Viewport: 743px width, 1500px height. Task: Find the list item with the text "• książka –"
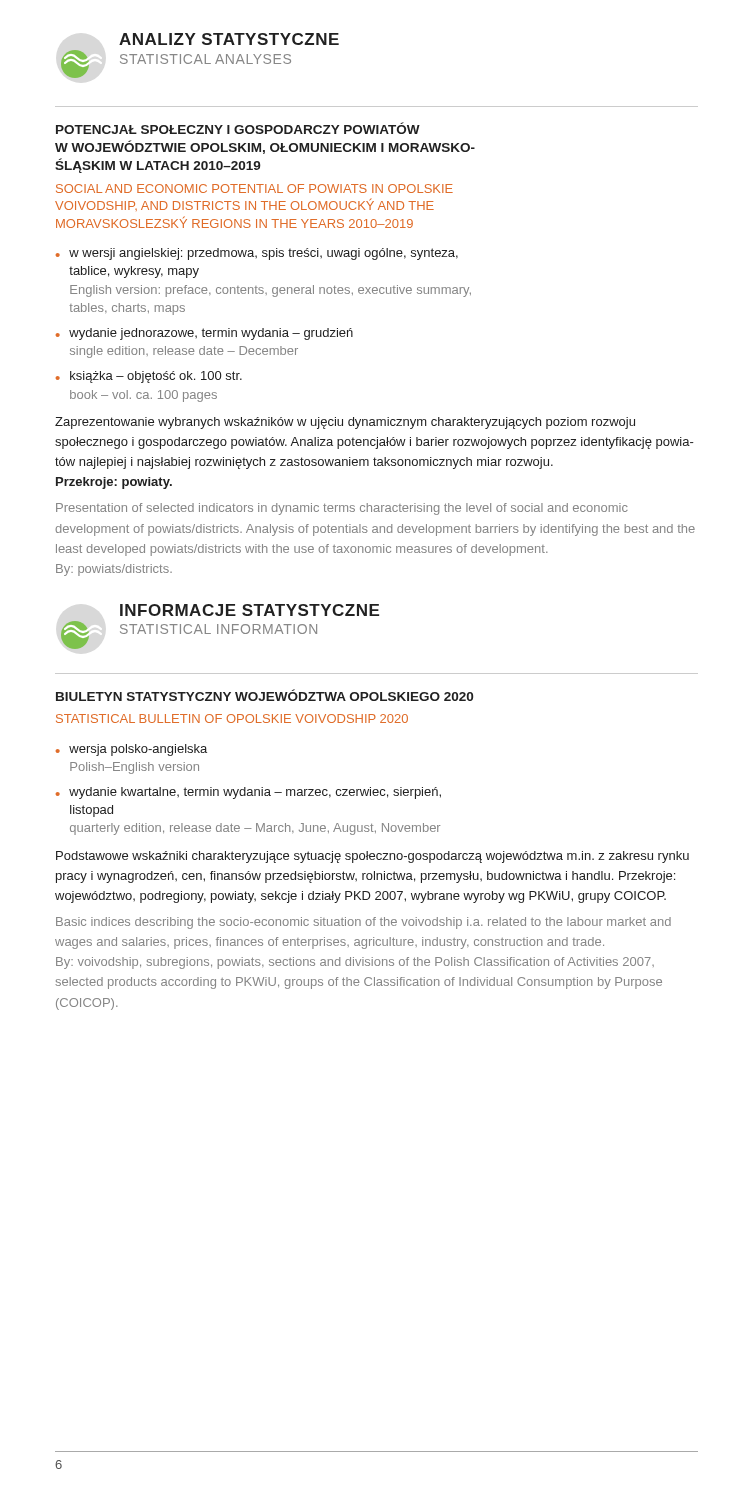(x=149, y=386)
